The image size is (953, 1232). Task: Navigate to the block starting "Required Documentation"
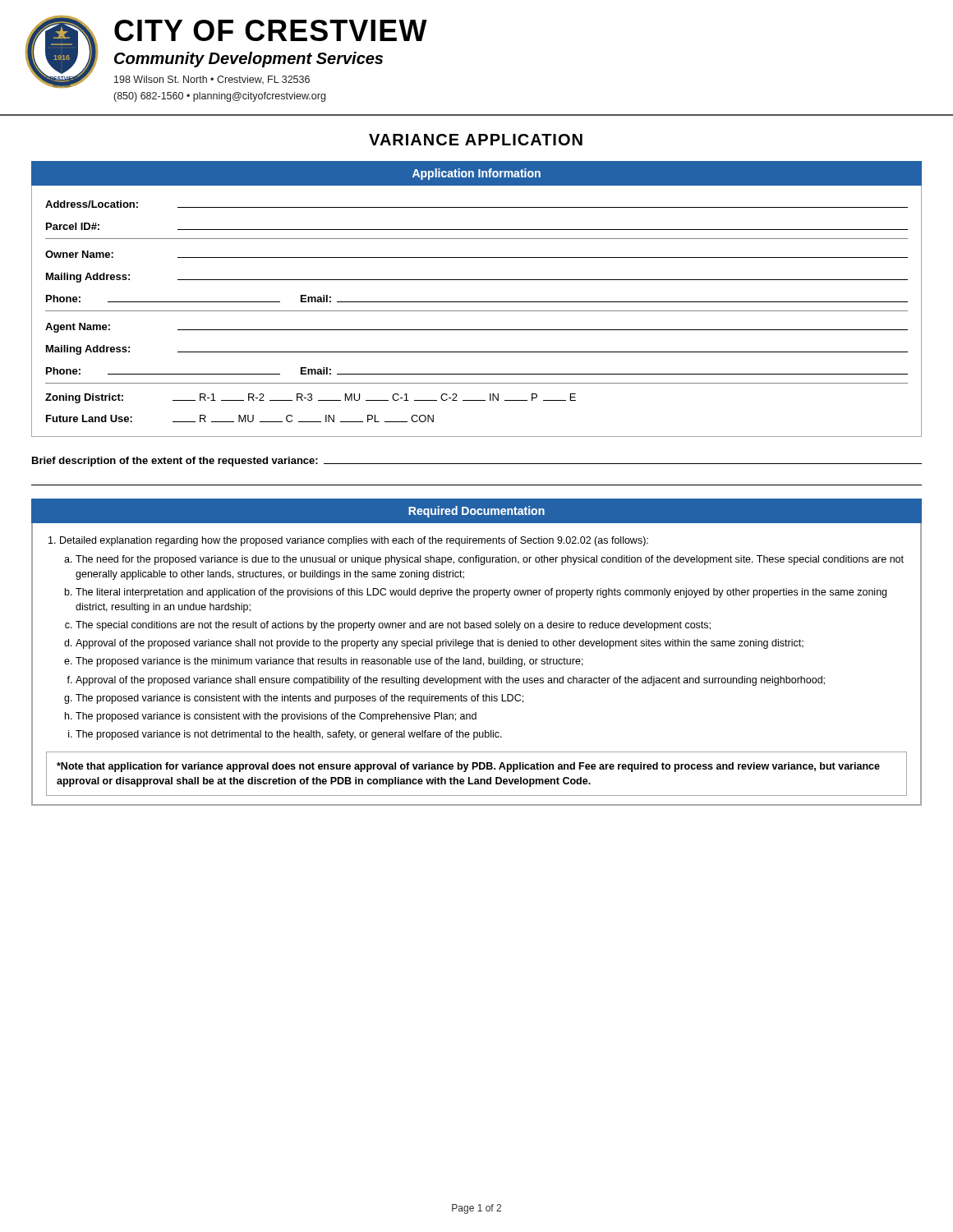[x=476, y=511]
